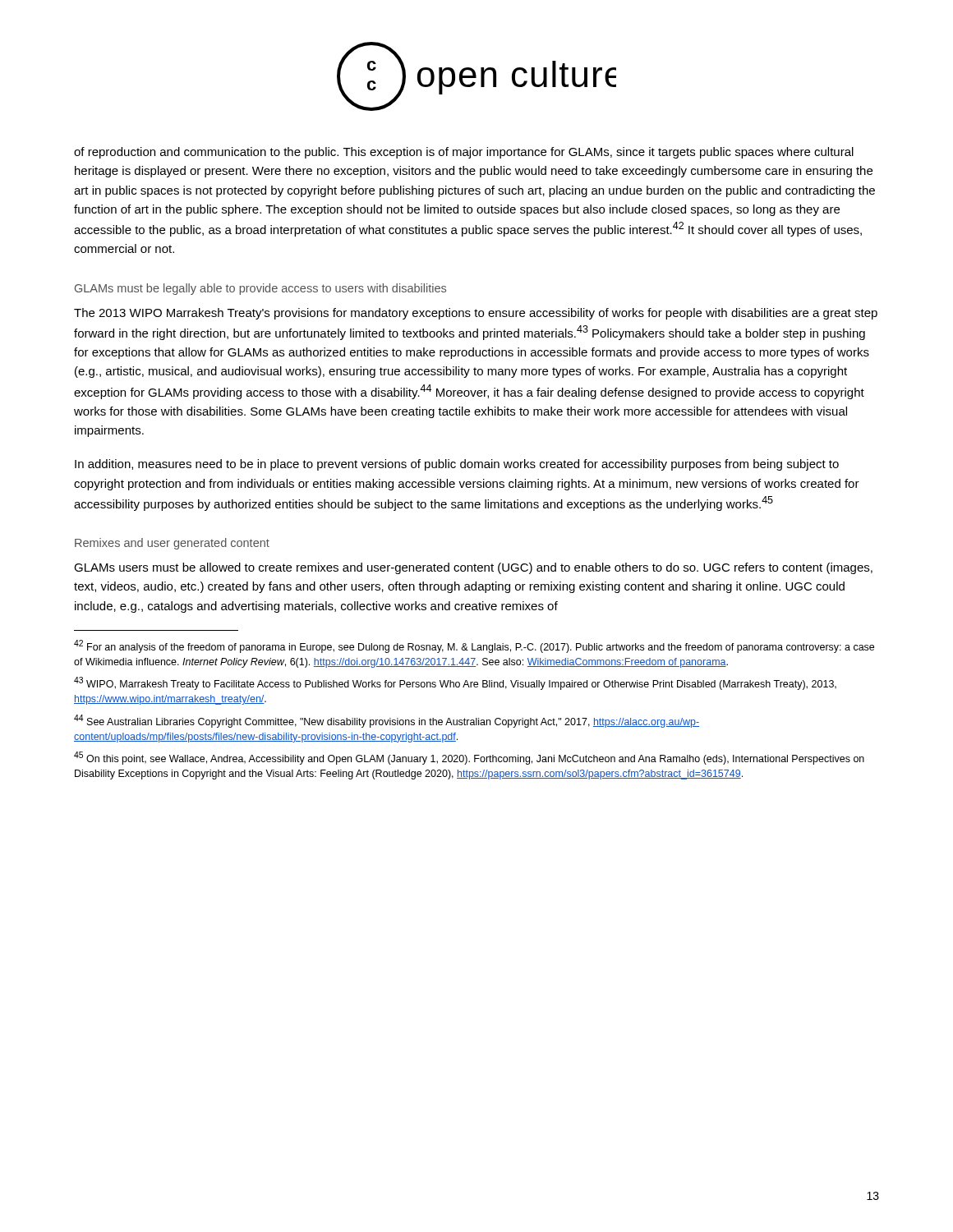Select the text starting "GLAMs users must be"
953x1232 pixels.
tap(474, 586)
